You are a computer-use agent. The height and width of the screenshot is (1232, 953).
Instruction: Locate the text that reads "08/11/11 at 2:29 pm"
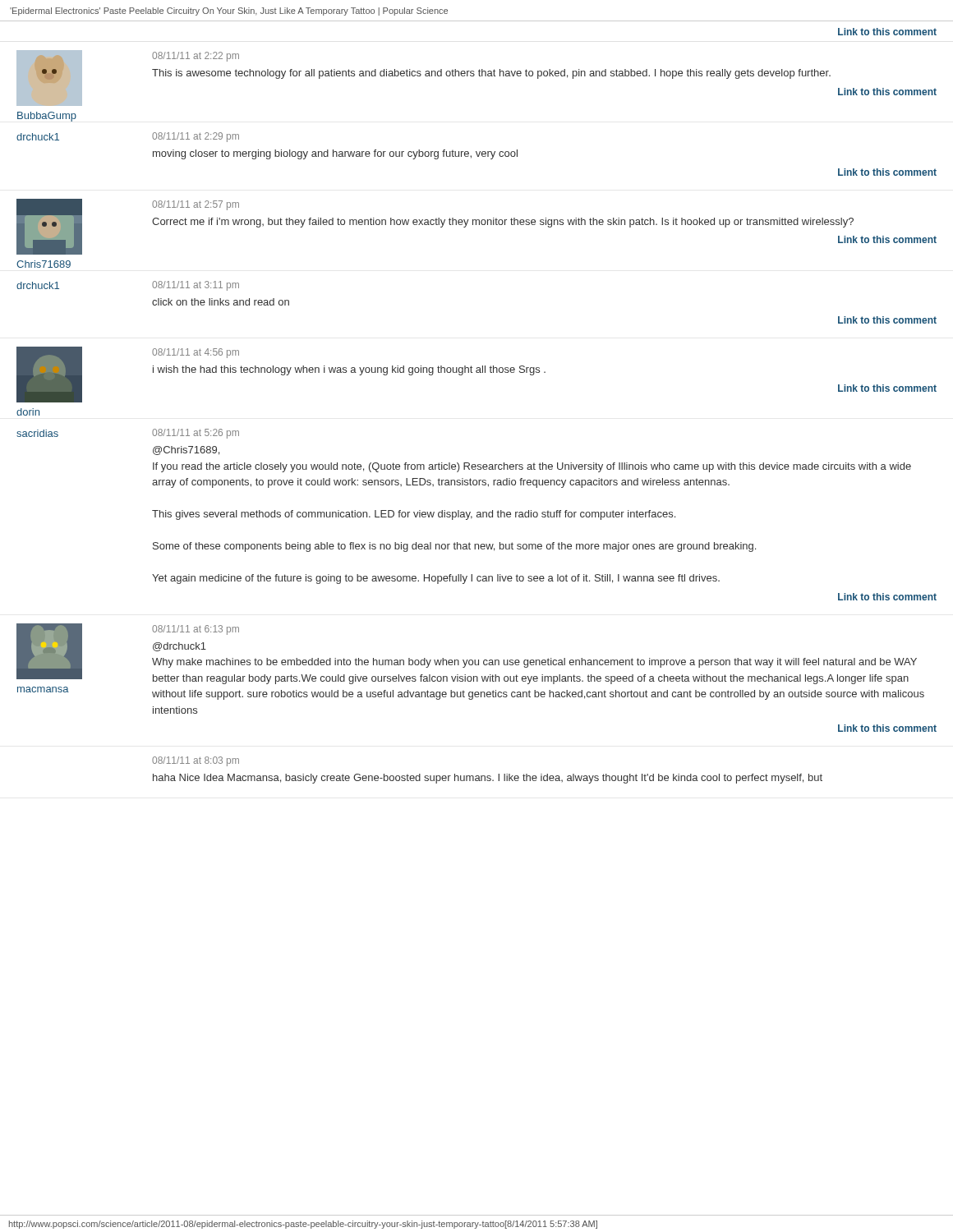[196, 136]
